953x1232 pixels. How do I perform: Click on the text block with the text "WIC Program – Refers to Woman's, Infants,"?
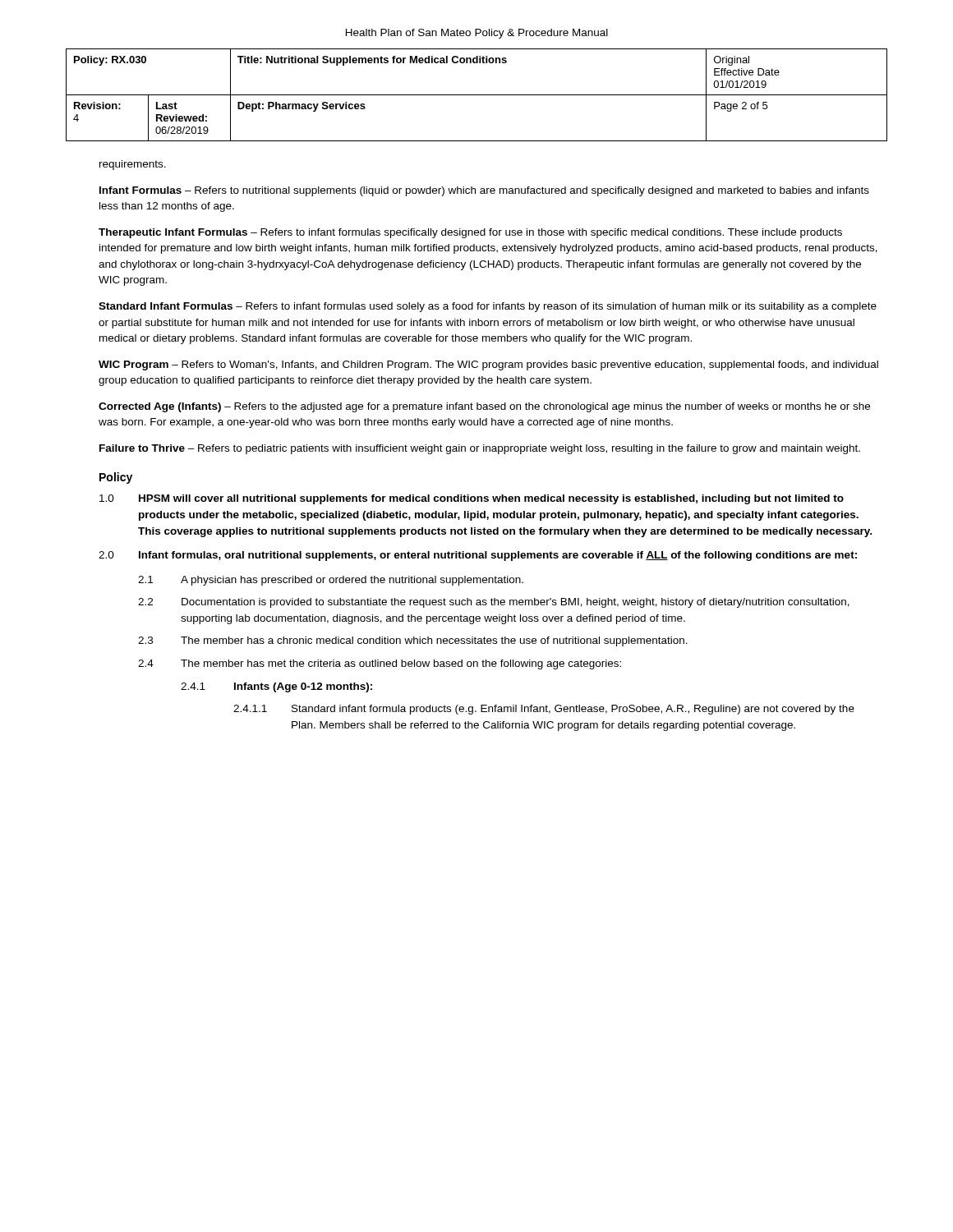pyautogui.click(x=489, y=372)
